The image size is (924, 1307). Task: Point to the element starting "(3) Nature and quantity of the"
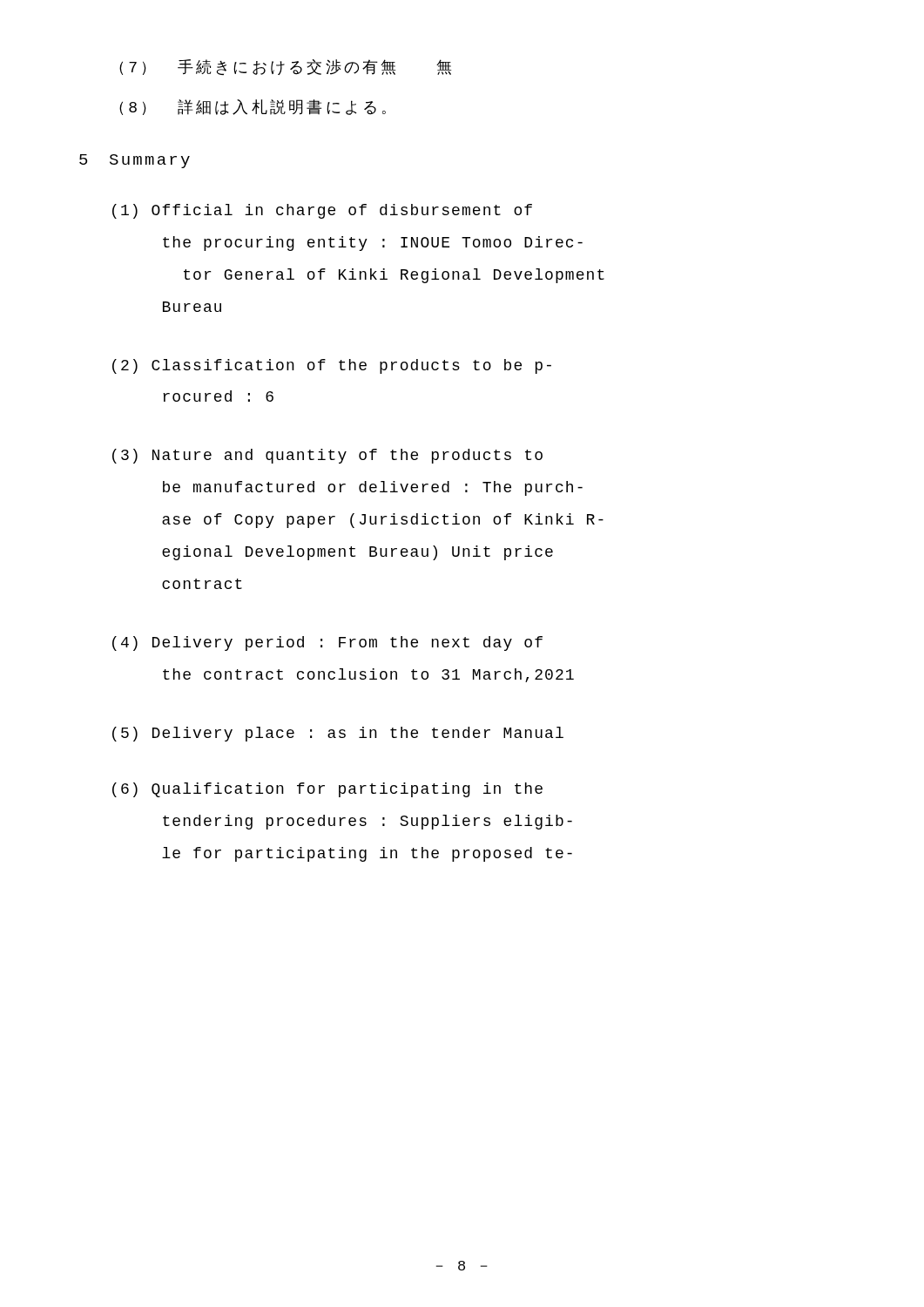(x=358, y=520)
